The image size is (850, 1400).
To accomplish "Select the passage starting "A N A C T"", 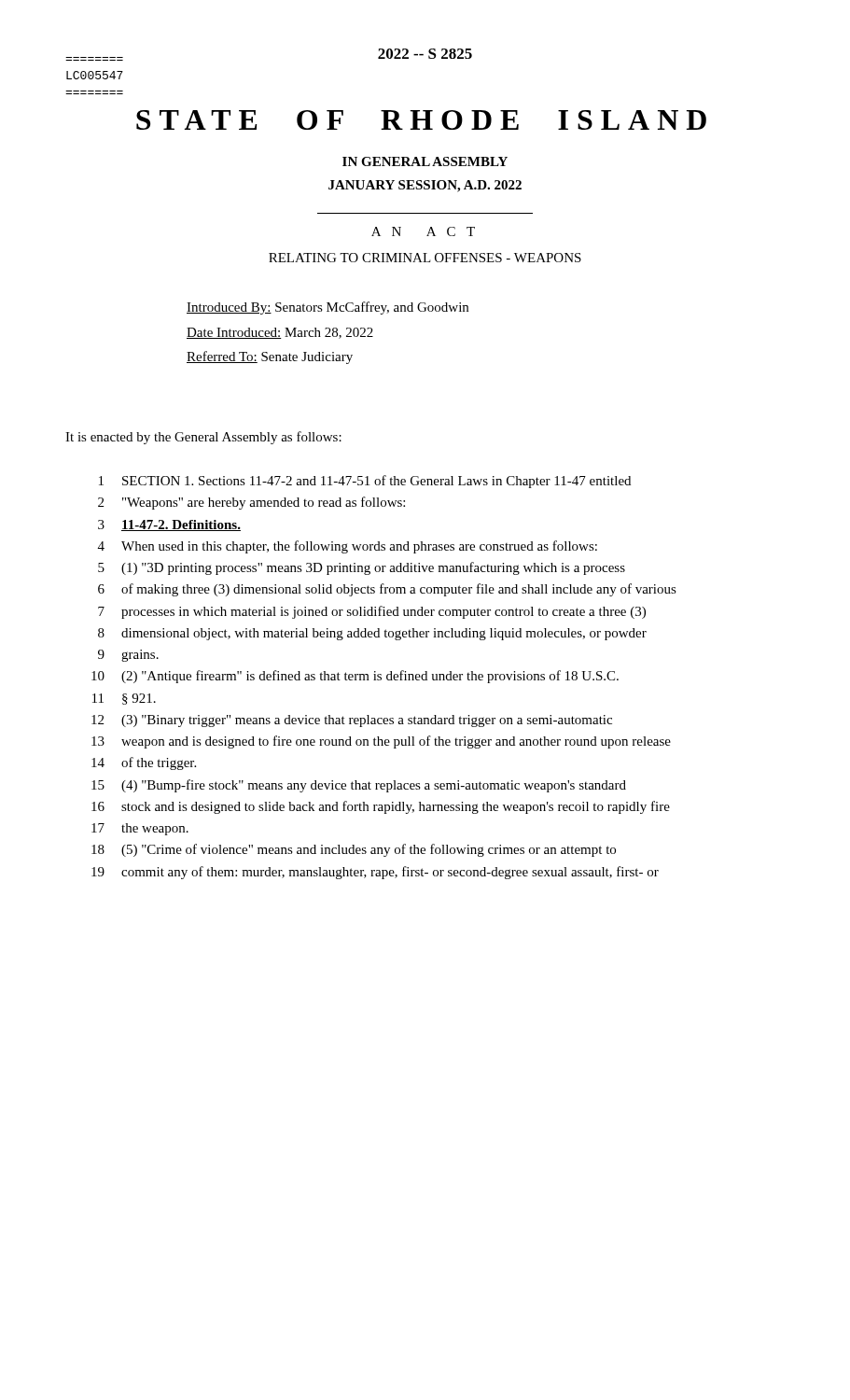I will [x=425, y=231].
